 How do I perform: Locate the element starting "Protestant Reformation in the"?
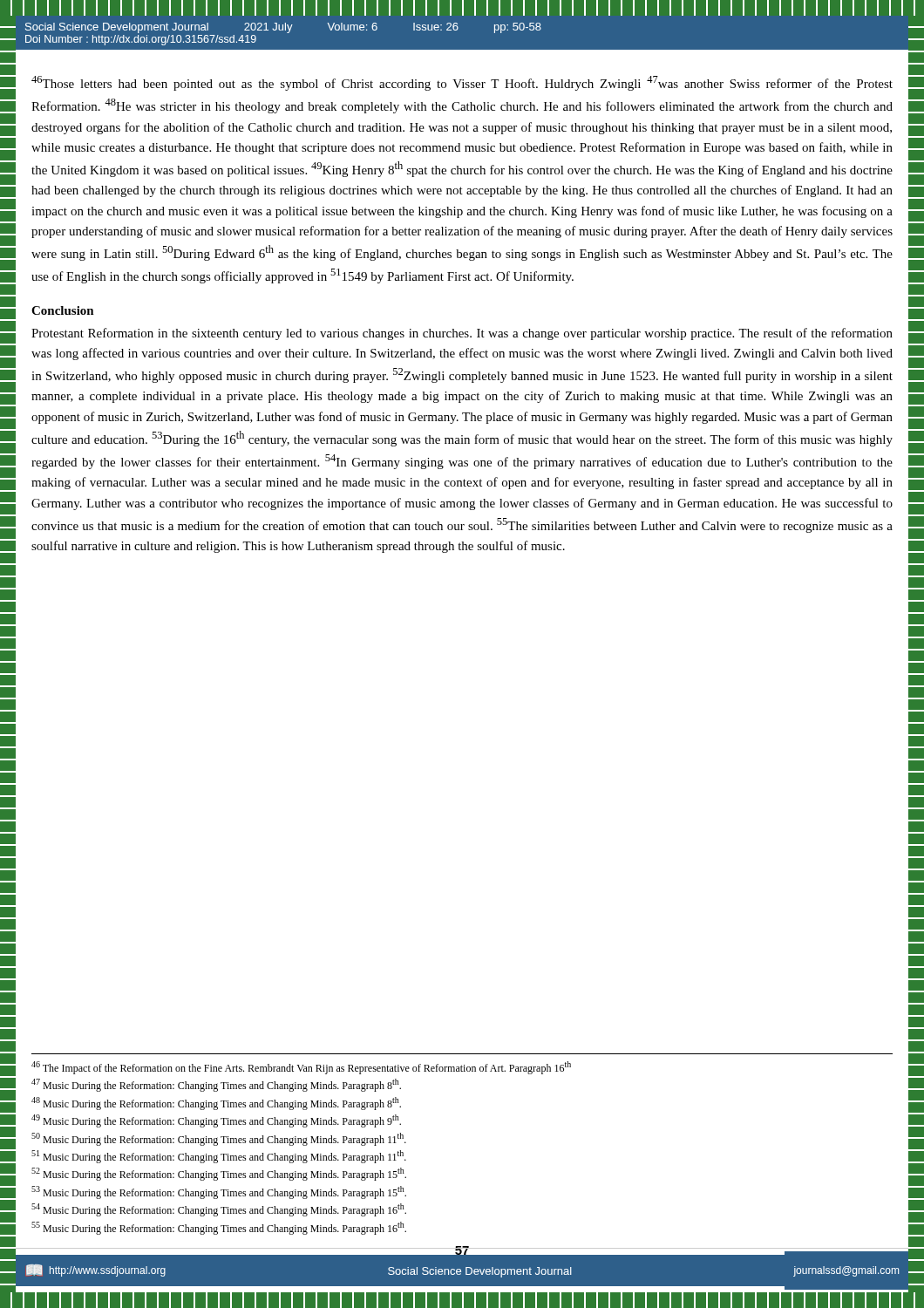(x=462, y=439)
